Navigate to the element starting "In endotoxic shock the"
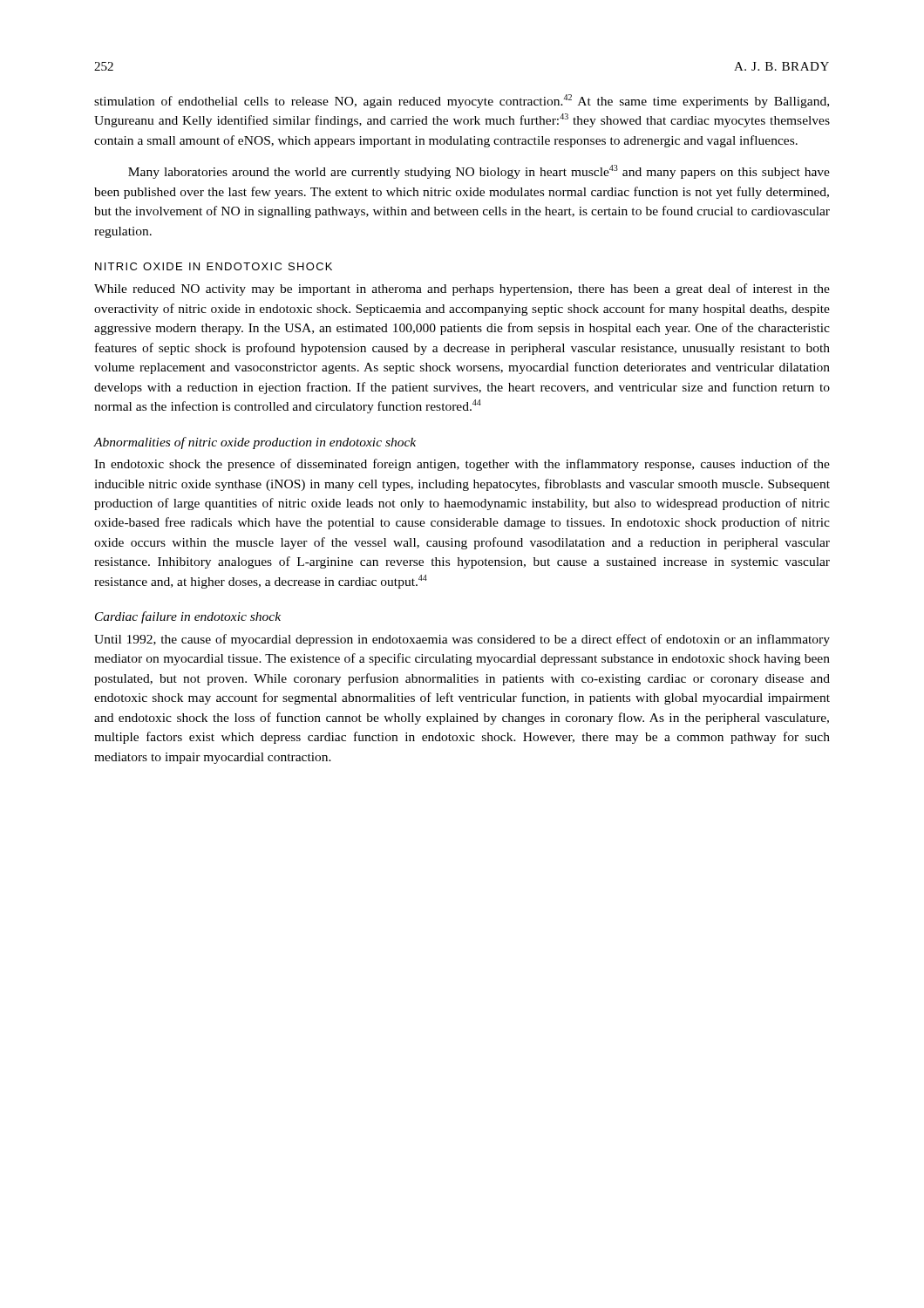 coord(462,523)
